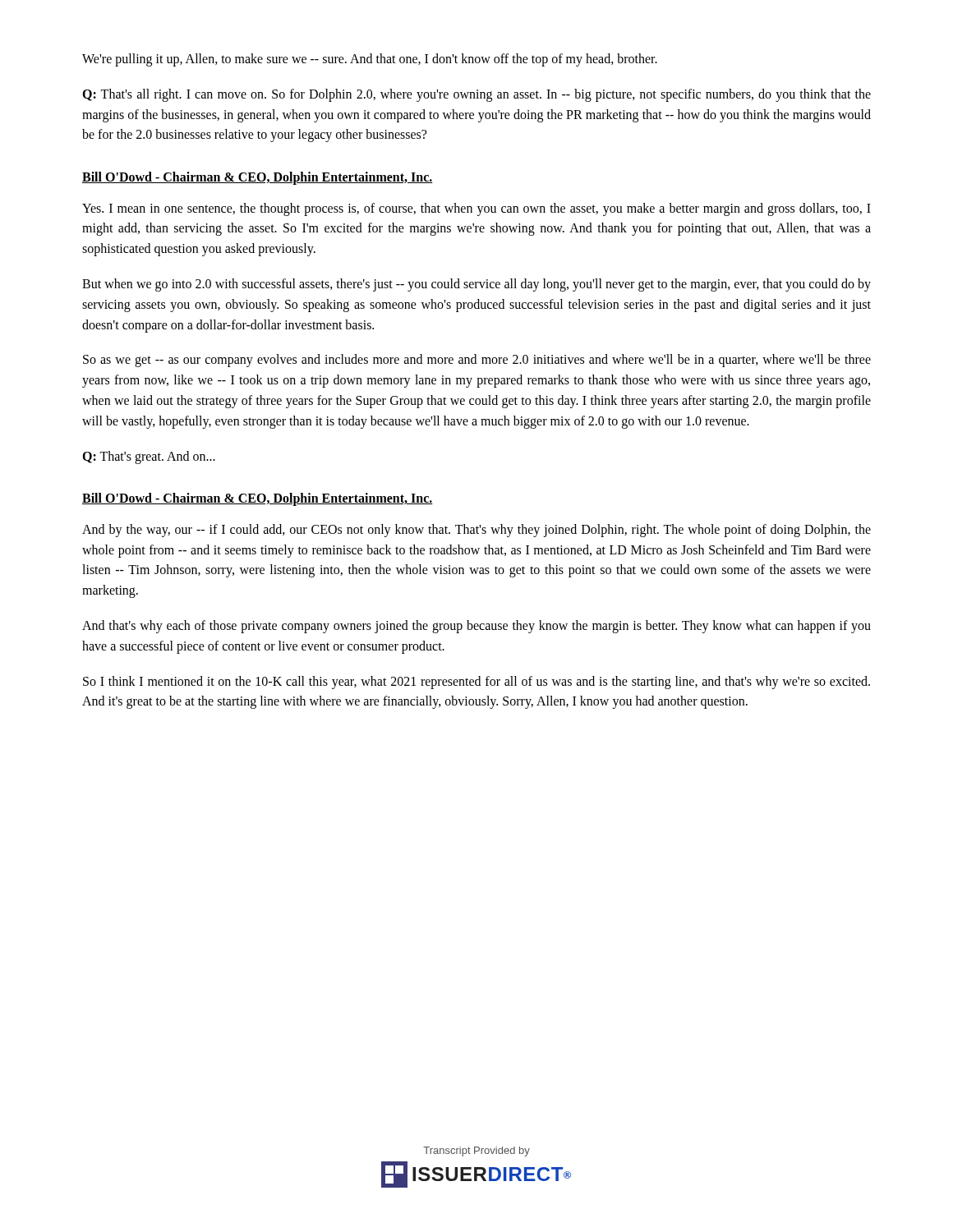The image size is (953, 1232).
Task: Navigate to the text block starting "Q: That's all"
Action: (x=476, y=114)
